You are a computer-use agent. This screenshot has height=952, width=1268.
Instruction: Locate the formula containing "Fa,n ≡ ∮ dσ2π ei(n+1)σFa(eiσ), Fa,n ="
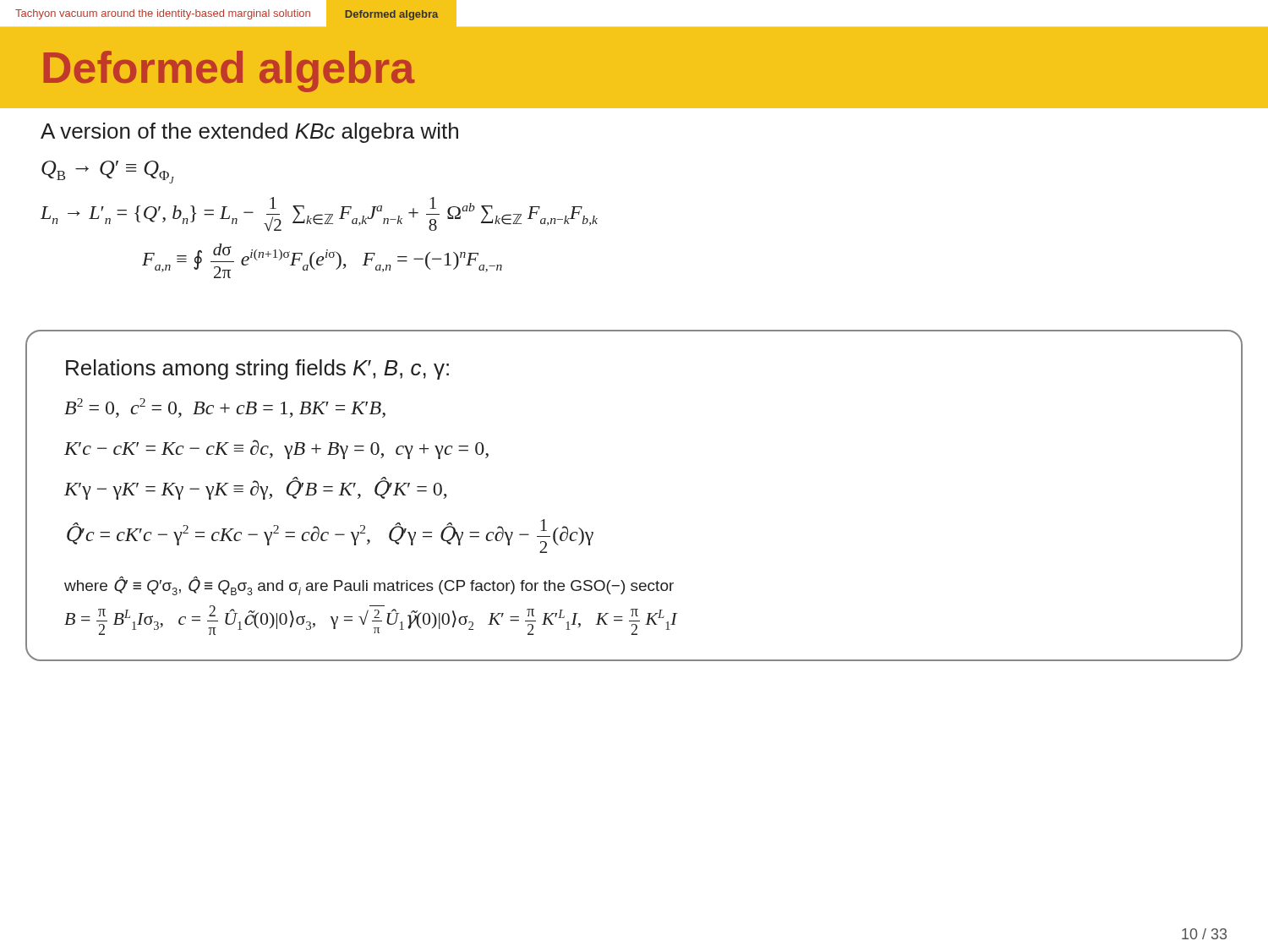point(322,261)
